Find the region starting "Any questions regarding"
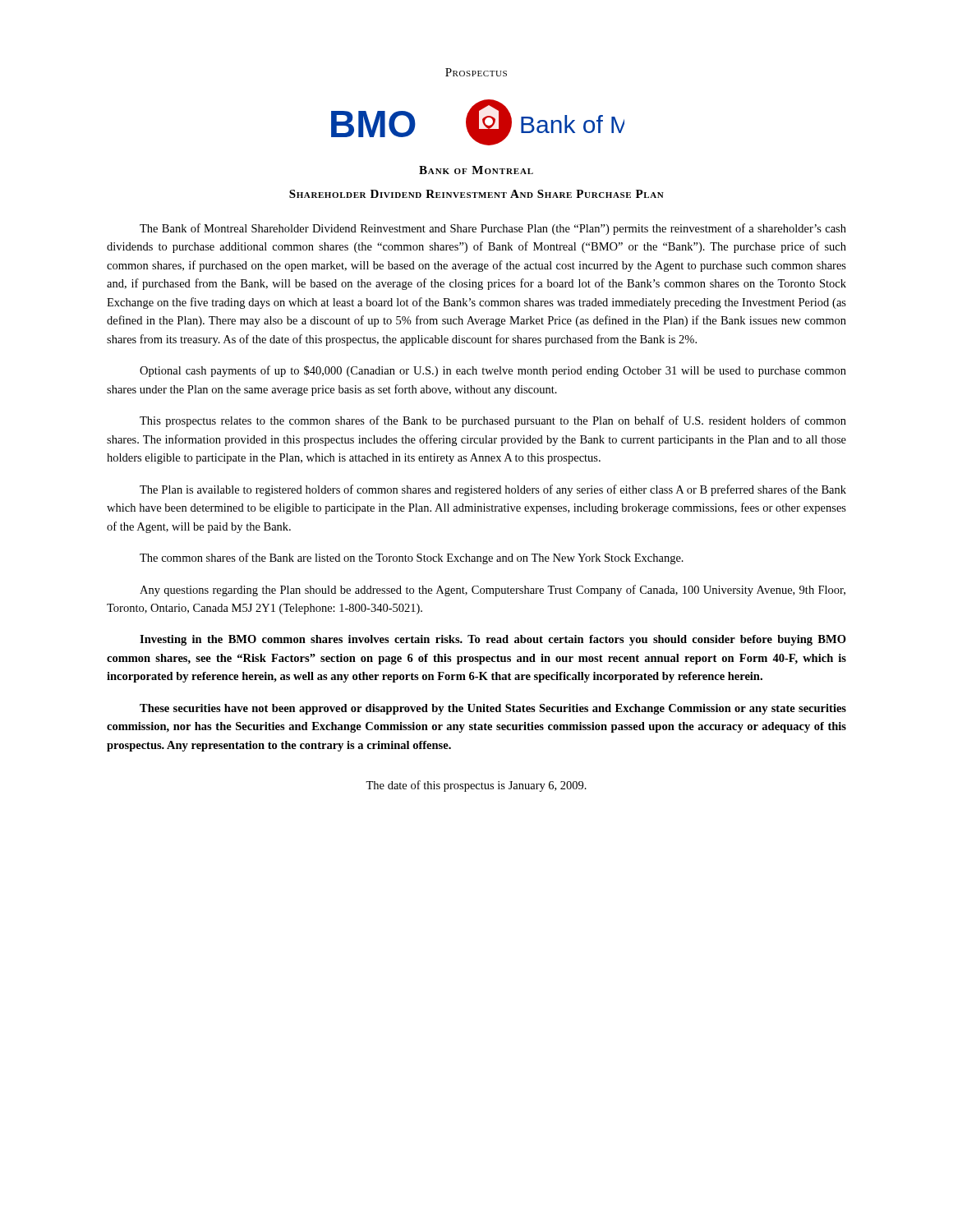Image resolution: width=953 pixels, height=1232 pixels. 476,599
